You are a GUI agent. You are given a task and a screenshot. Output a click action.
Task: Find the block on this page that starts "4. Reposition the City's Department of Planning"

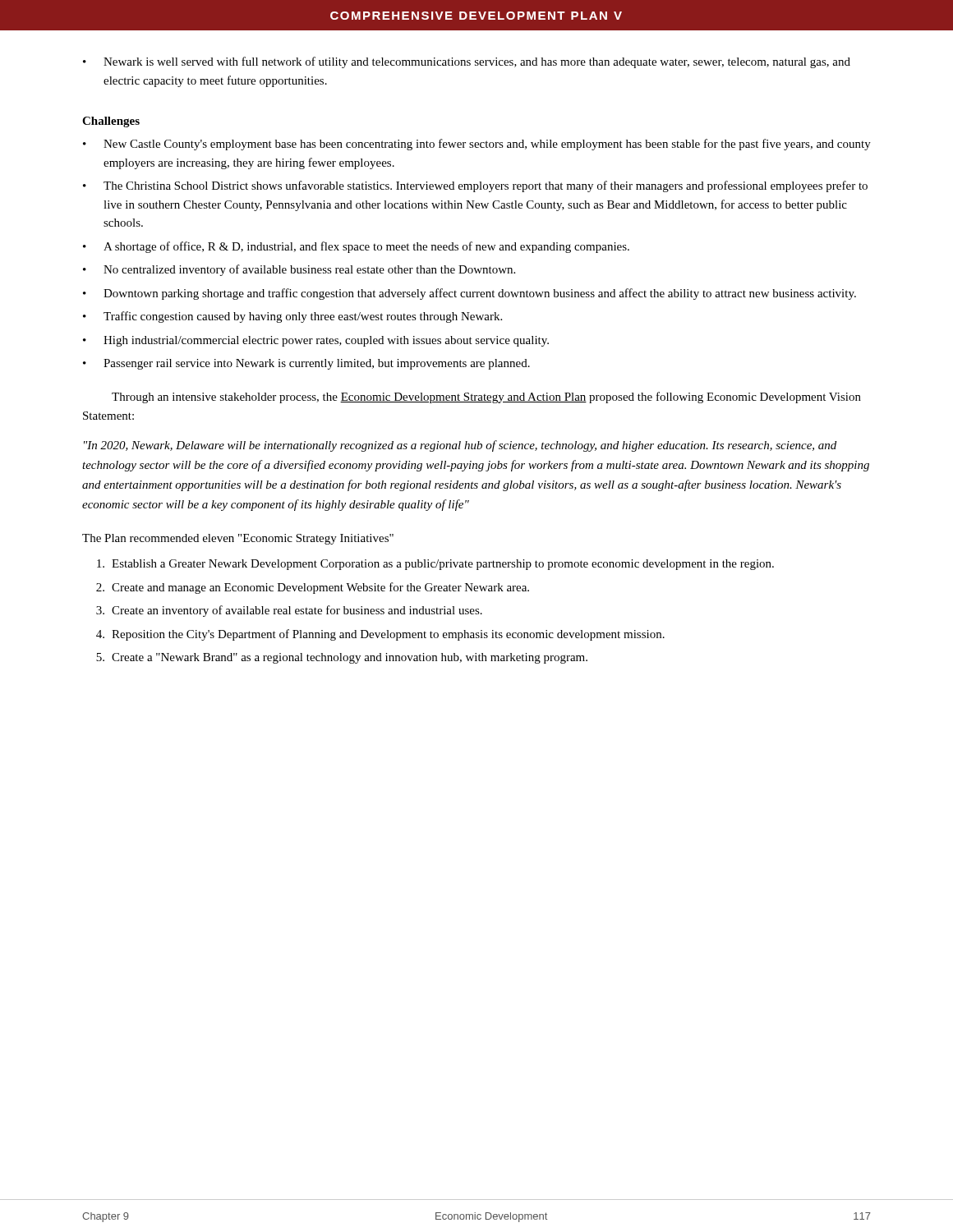coord(374,634)
